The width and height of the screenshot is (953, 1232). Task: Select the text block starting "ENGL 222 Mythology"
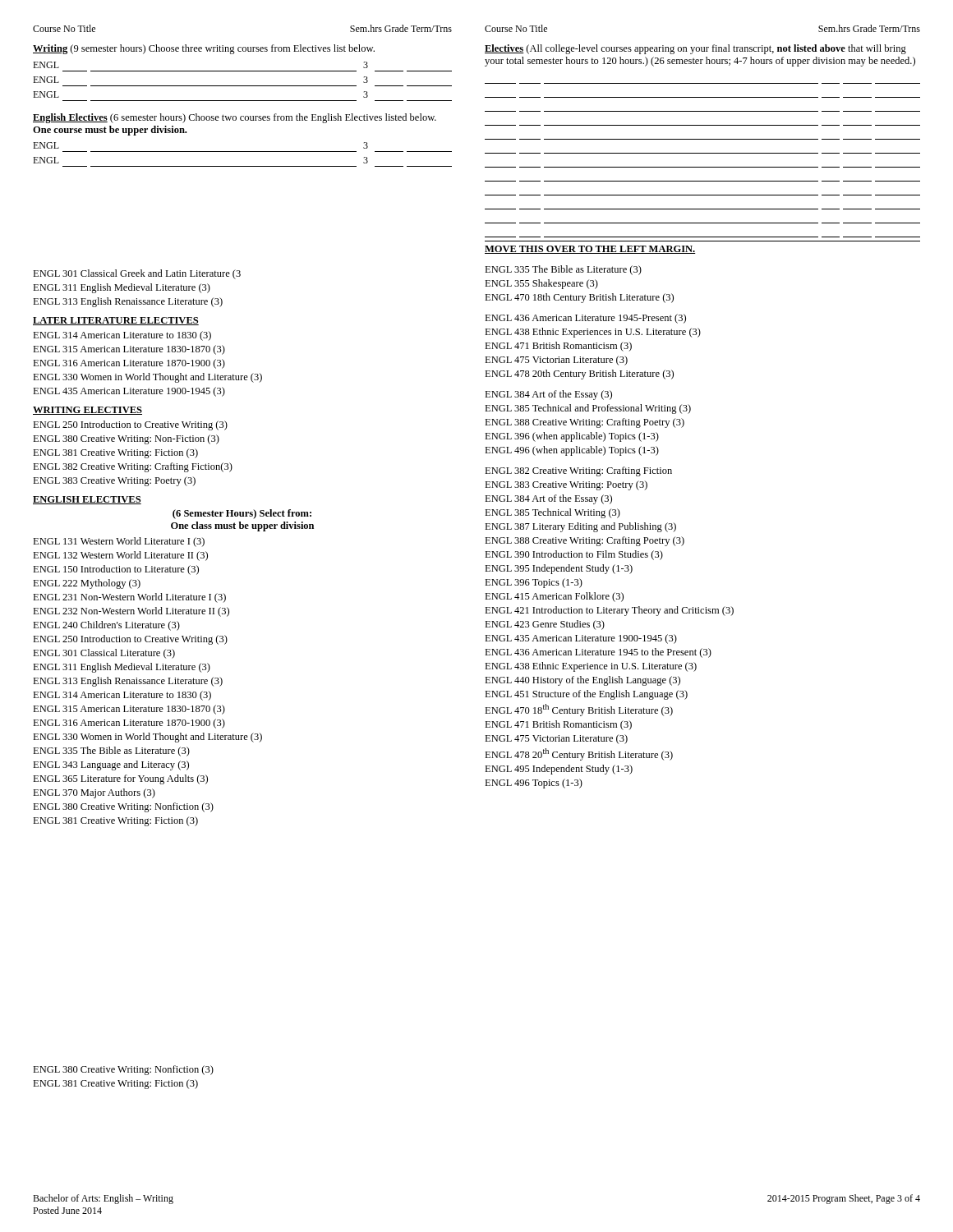tap(87, 583)
